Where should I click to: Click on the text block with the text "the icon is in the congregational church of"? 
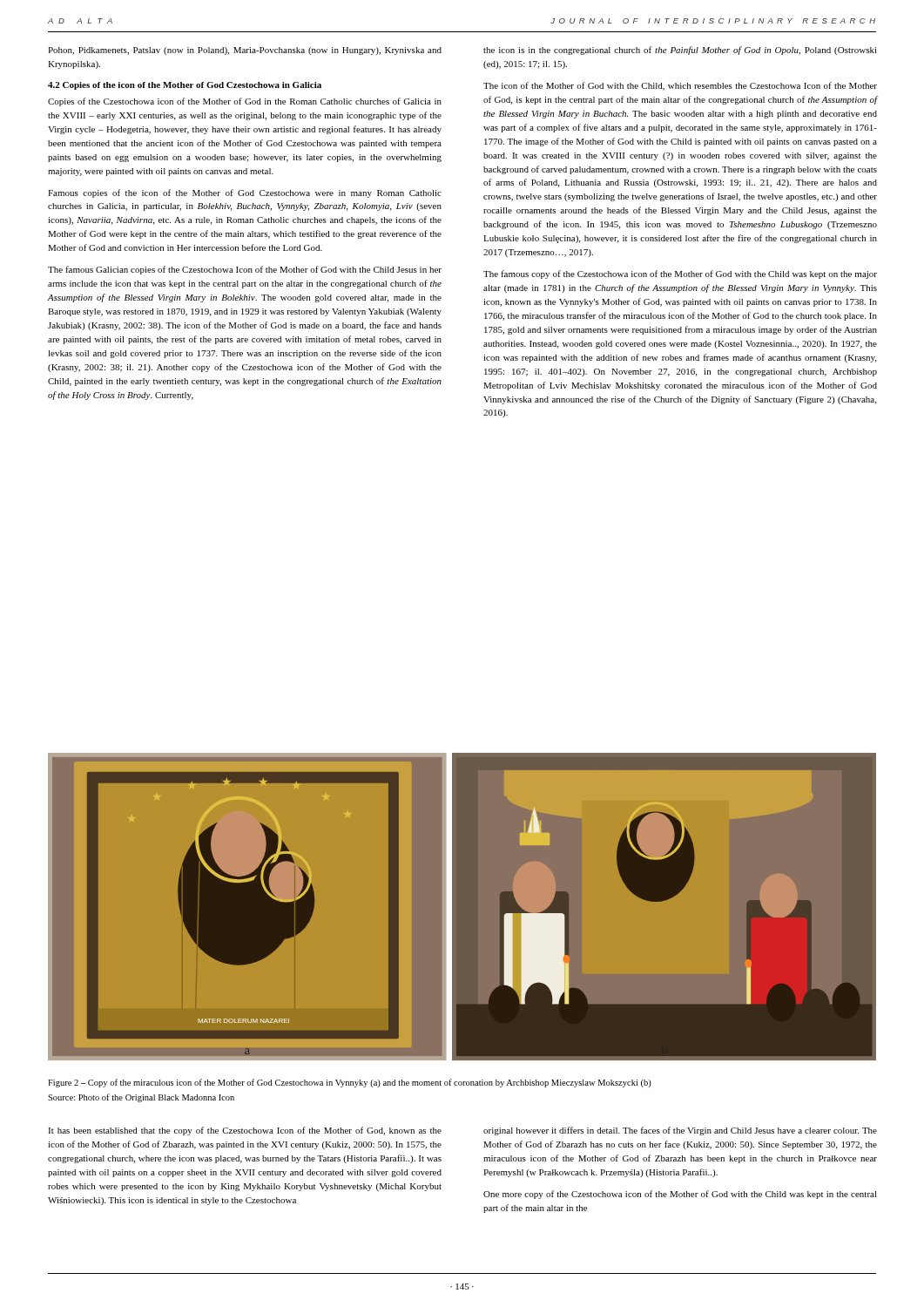tap(680, 232)
